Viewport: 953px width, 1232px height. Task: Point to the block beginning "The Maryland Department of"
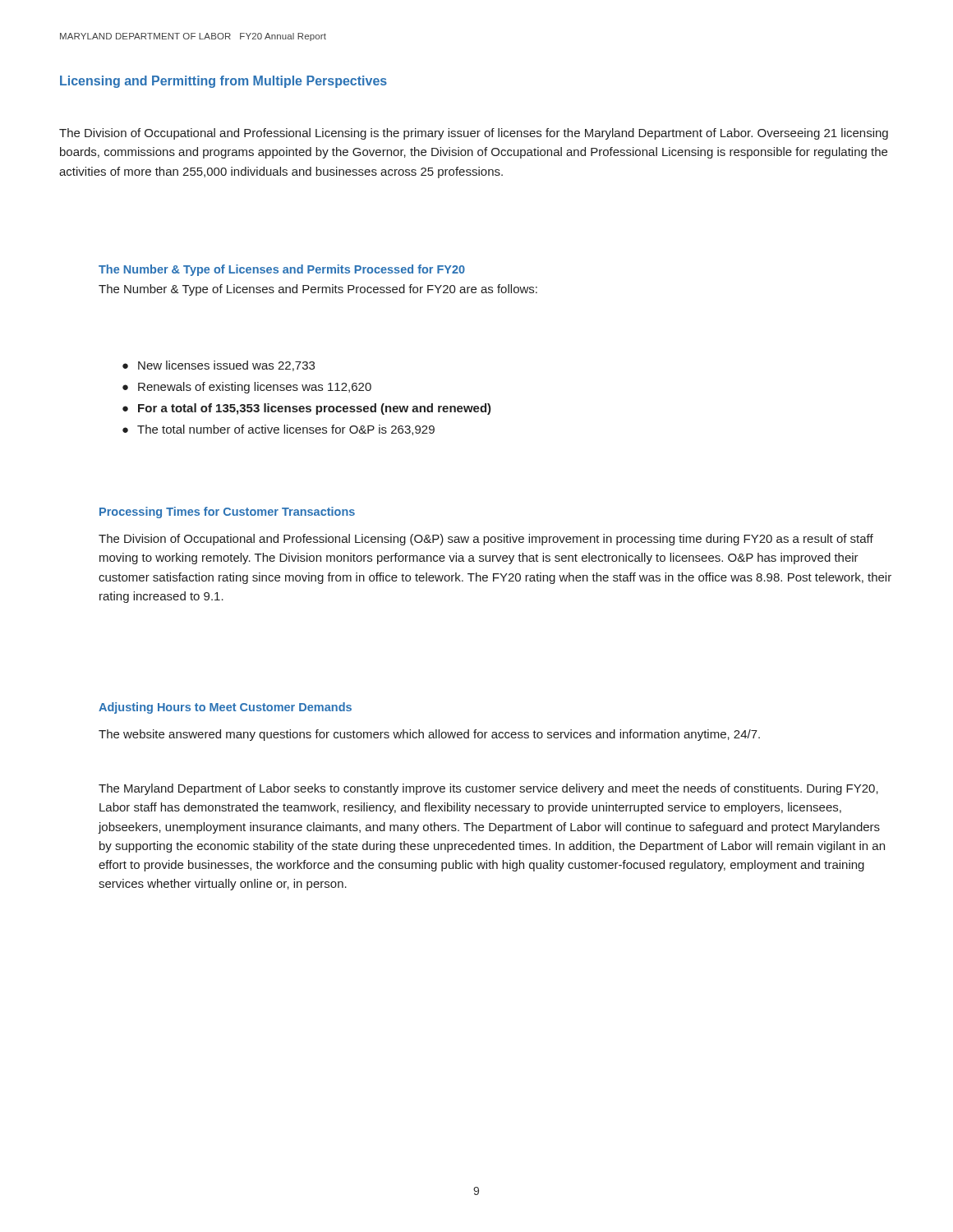492,836
